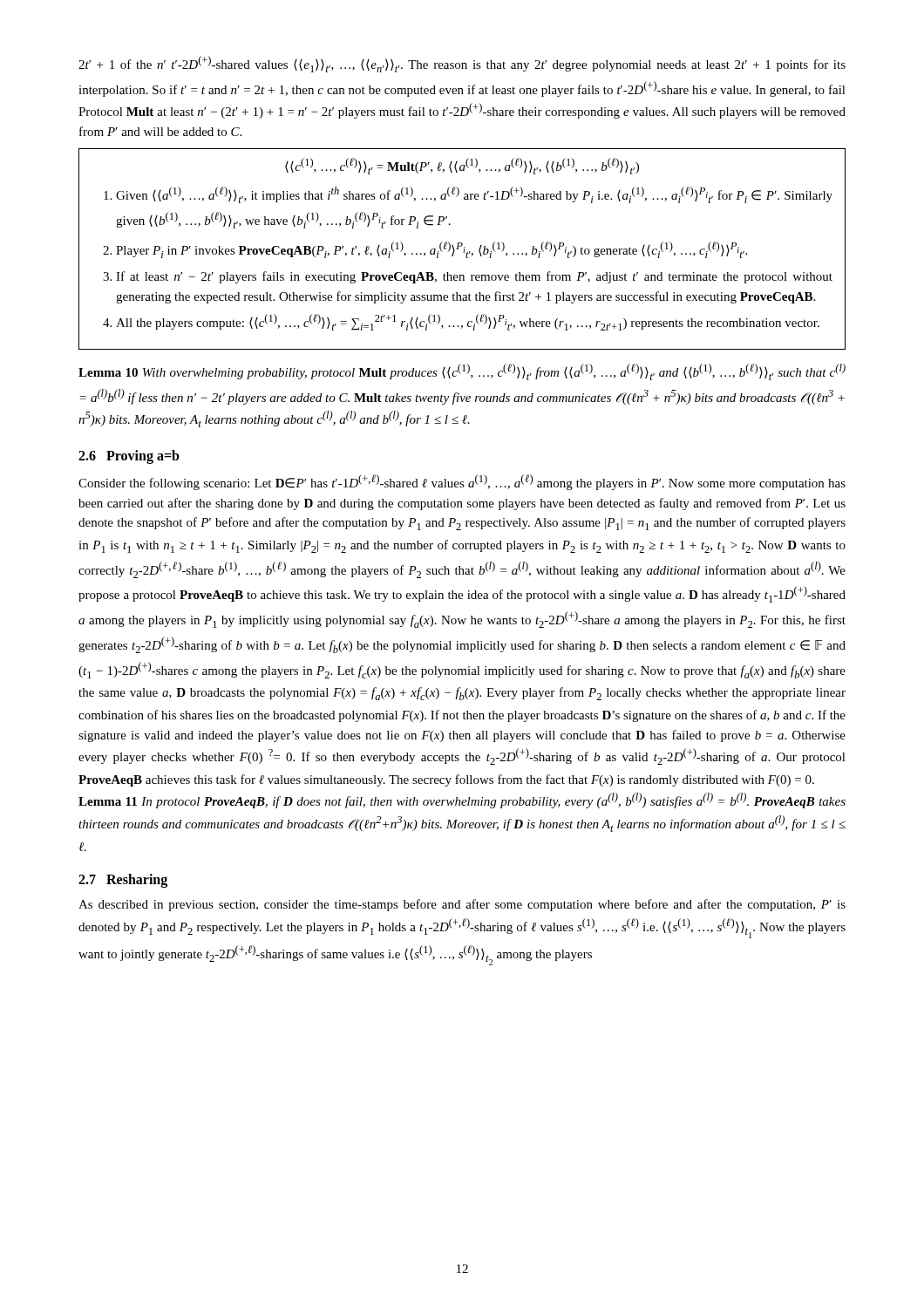Click on the list item that says "Given ⟨⟨a(1), …, a(ℓ)⟩⟩t′, it"
The image size is (924, 1308).
(x=474, y=208)
